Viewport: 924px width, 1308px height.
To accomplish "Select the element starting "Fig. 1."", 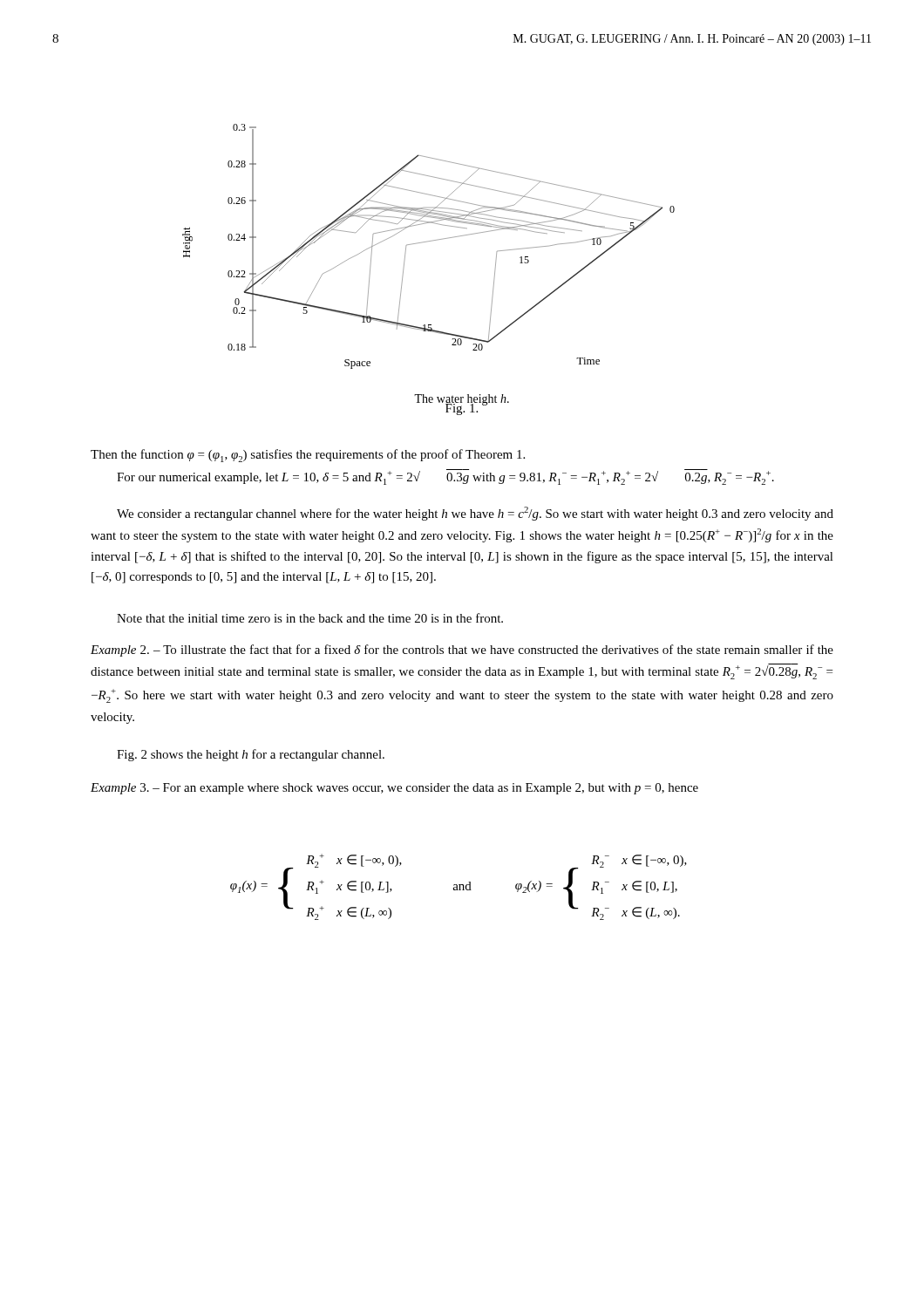I will point(462,408).
